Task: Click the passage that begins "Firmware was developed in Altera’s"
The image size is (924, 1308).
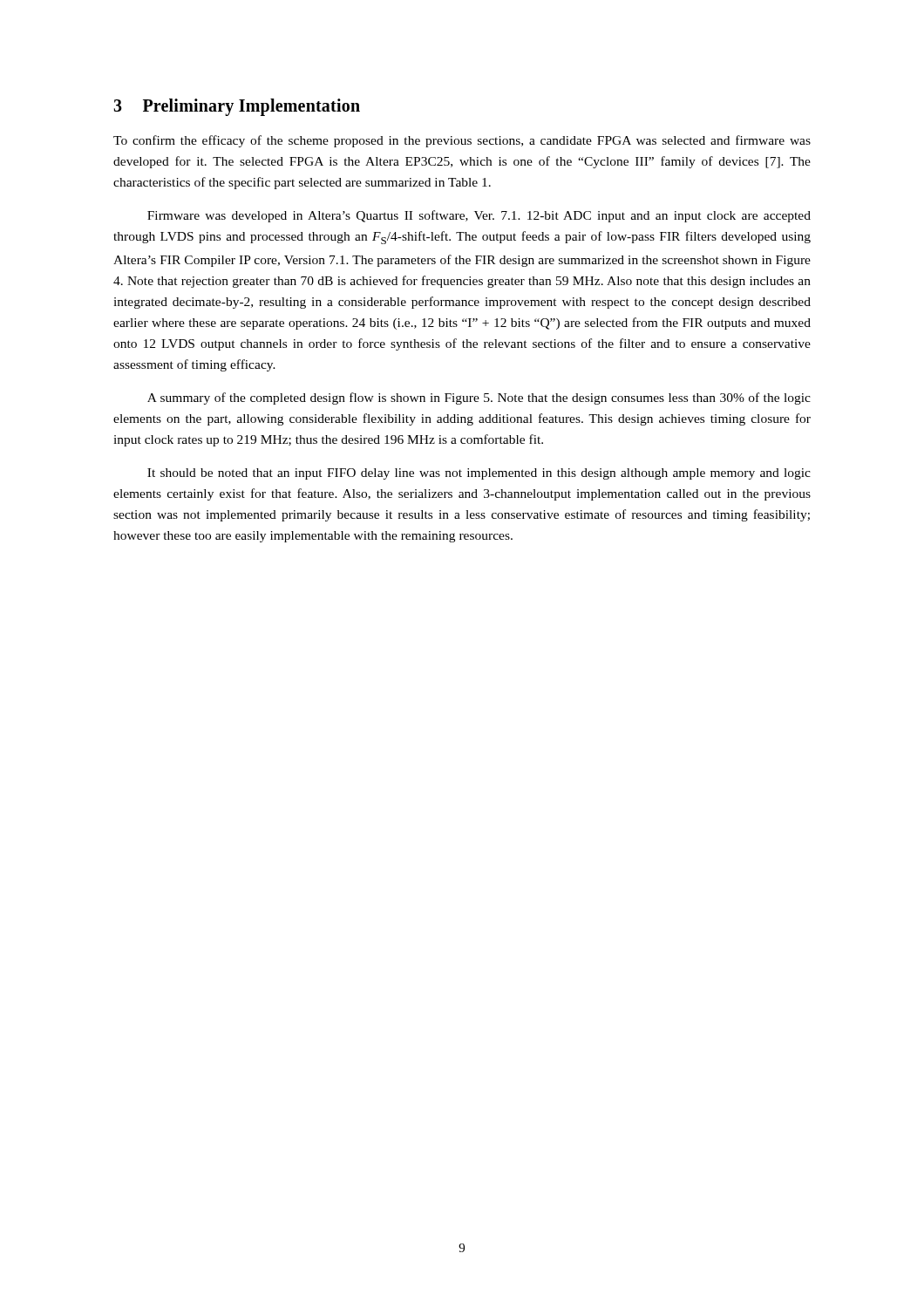Action: (462, 290)
